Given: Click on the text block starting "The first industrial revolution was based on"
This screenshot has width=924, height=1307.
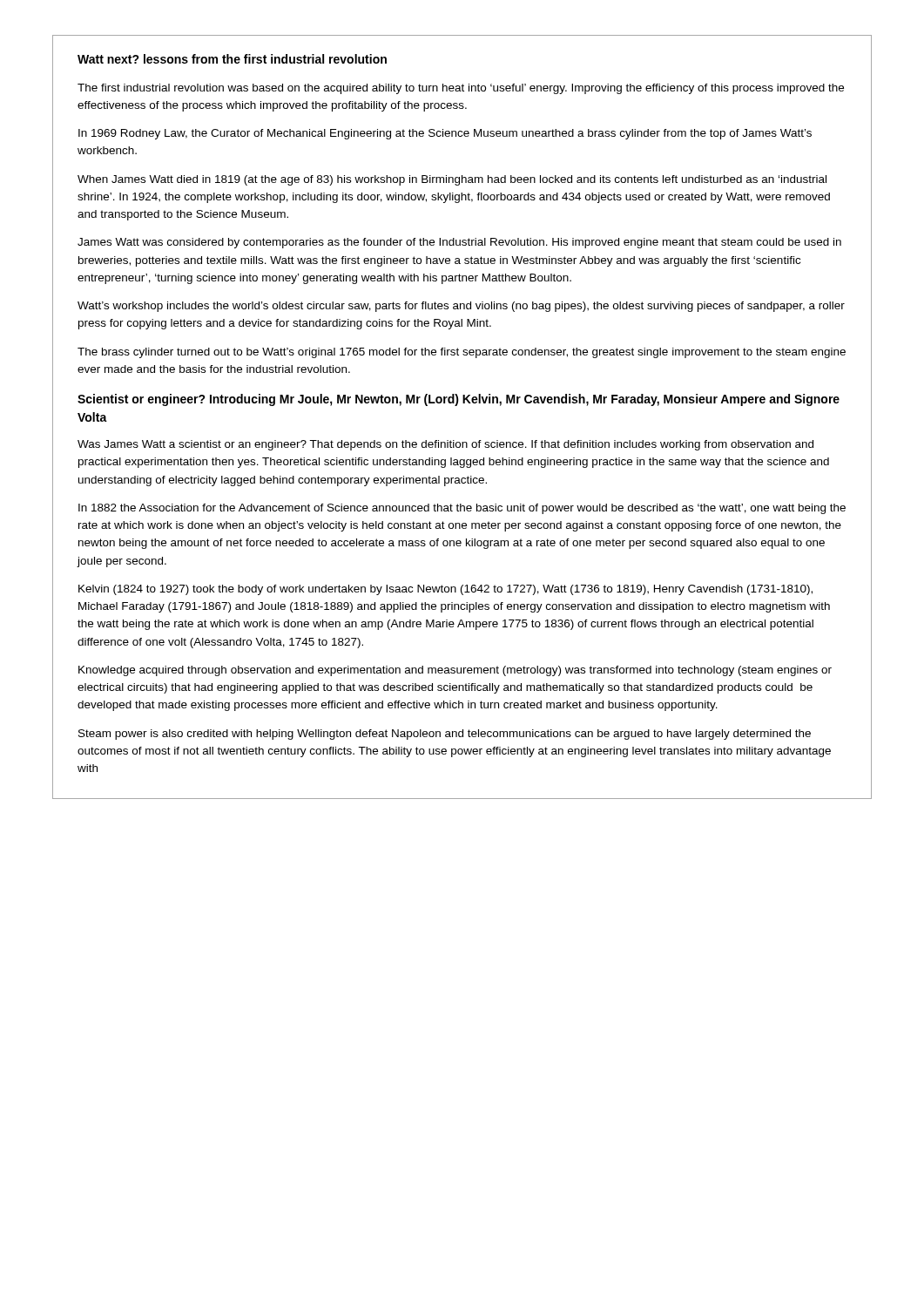Looking at the screenshot, I should coord(461,96).
